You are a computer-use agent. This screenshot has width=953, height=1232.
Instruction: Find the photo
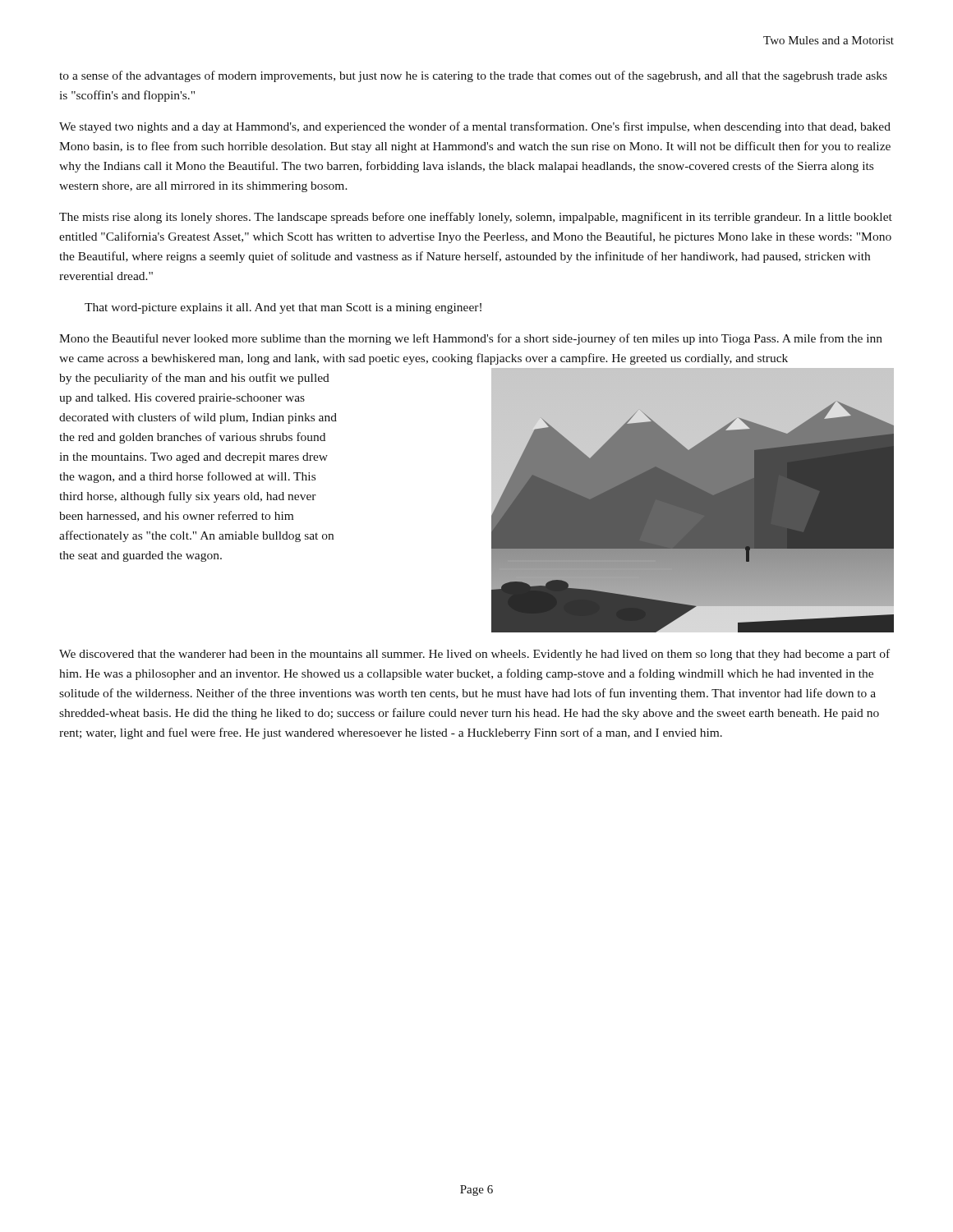(693, 500)
